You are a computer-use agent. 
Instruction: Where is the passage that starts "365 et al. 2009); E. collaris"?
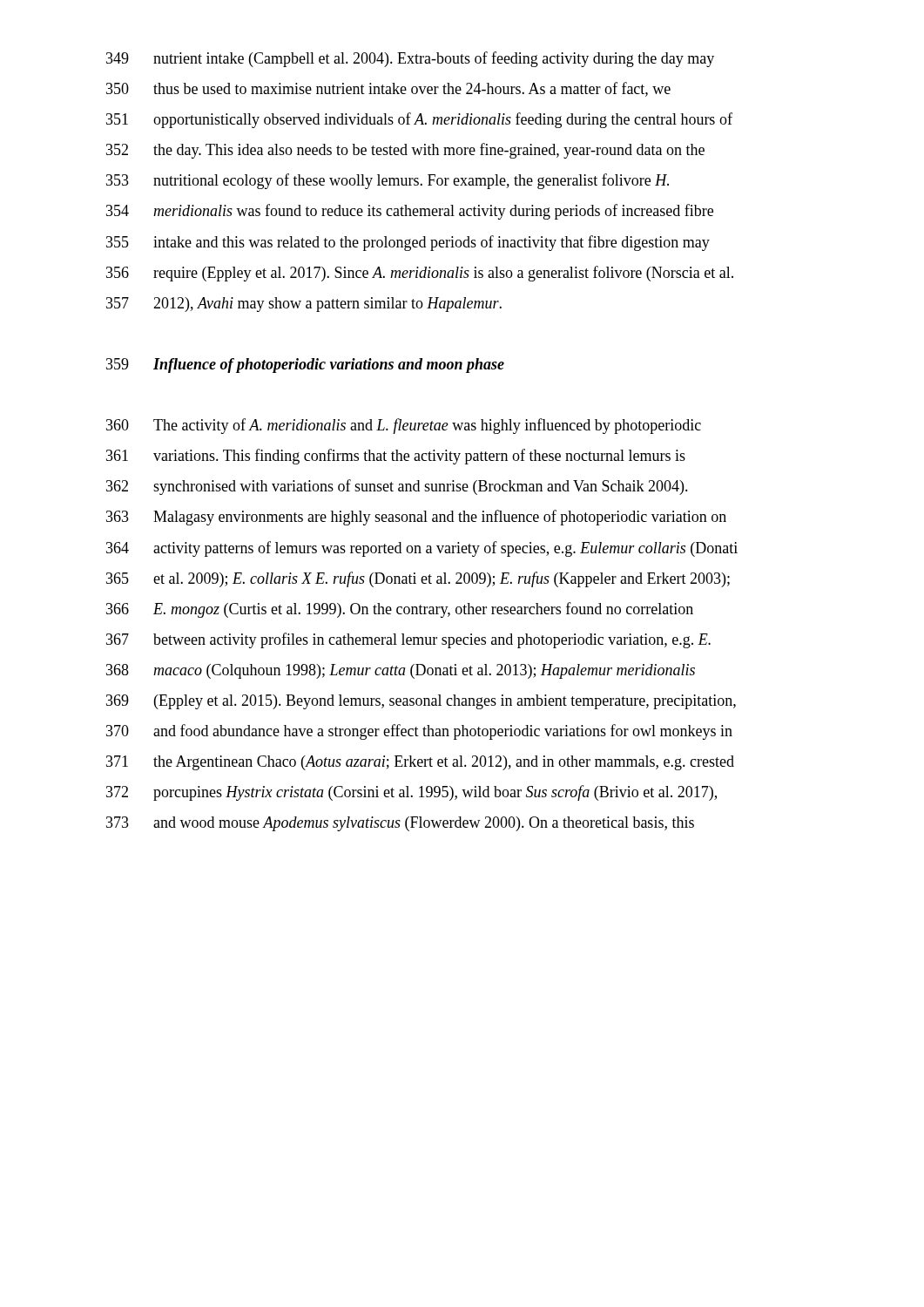(x=475, y=579)
